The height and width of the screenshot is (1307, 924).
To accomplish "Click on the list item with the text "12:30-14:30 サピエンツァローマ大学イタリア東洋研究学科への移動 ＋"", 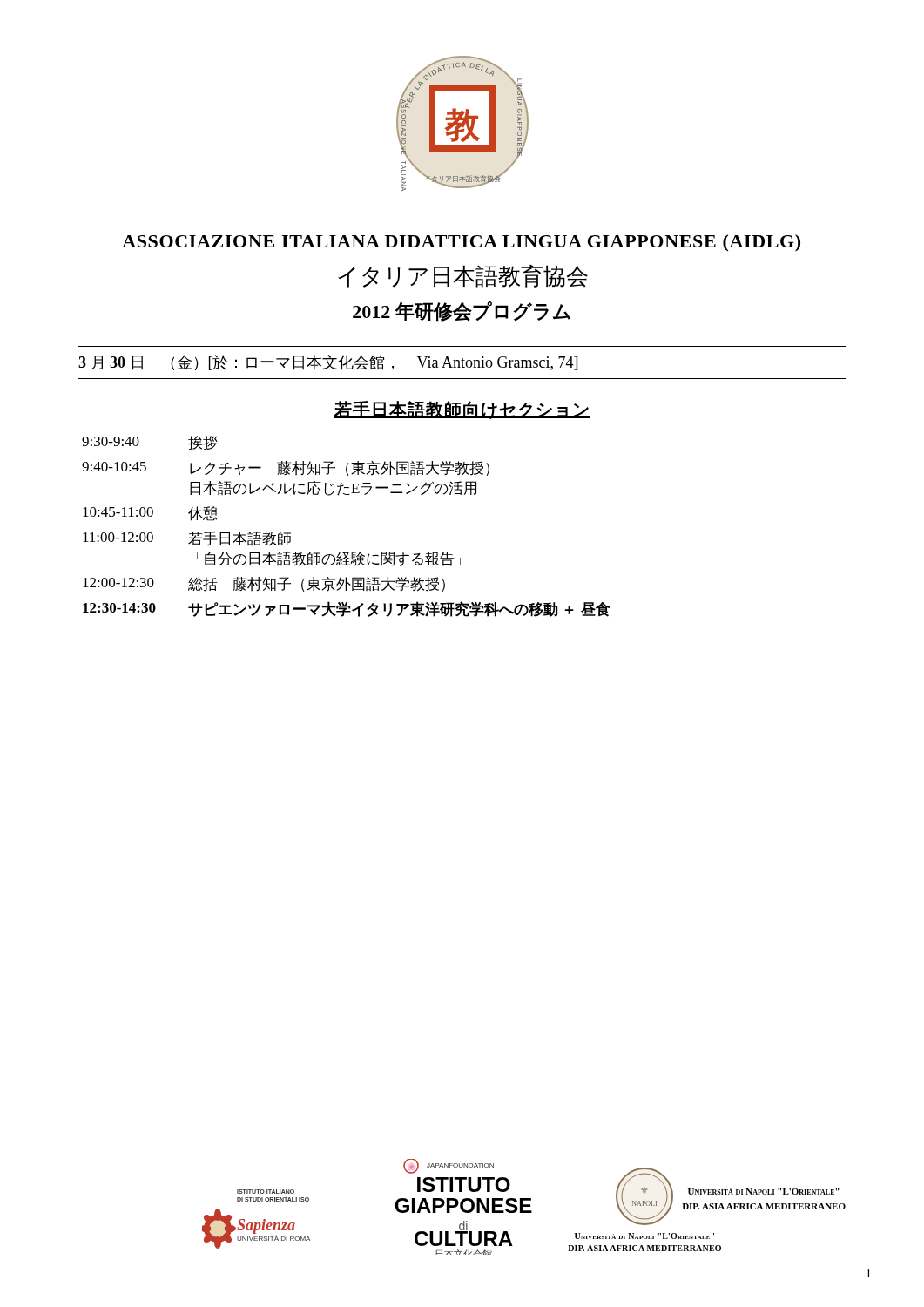I will (462, 610).
